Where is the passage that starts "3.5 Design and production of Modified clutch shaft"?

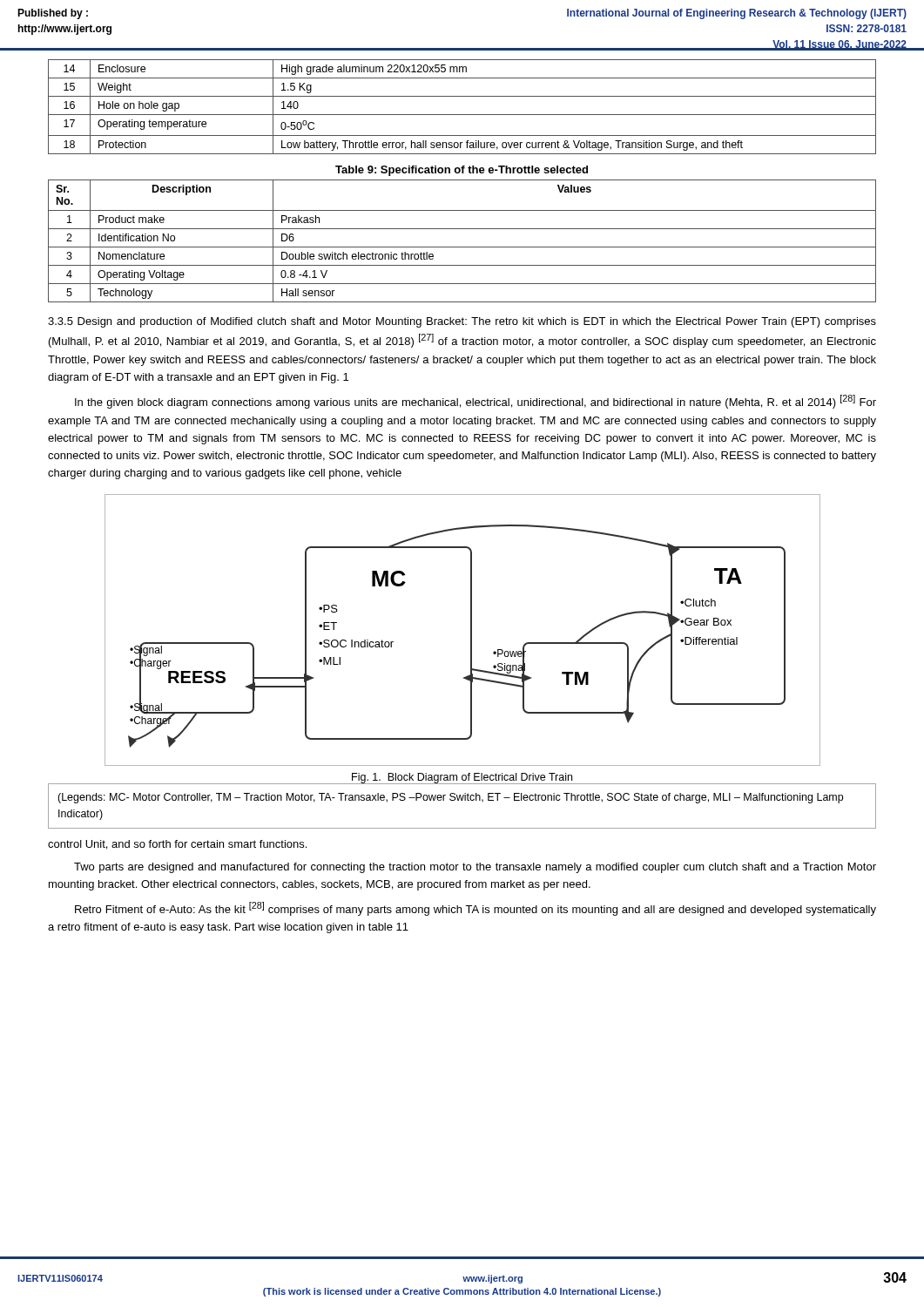[462, 349]
